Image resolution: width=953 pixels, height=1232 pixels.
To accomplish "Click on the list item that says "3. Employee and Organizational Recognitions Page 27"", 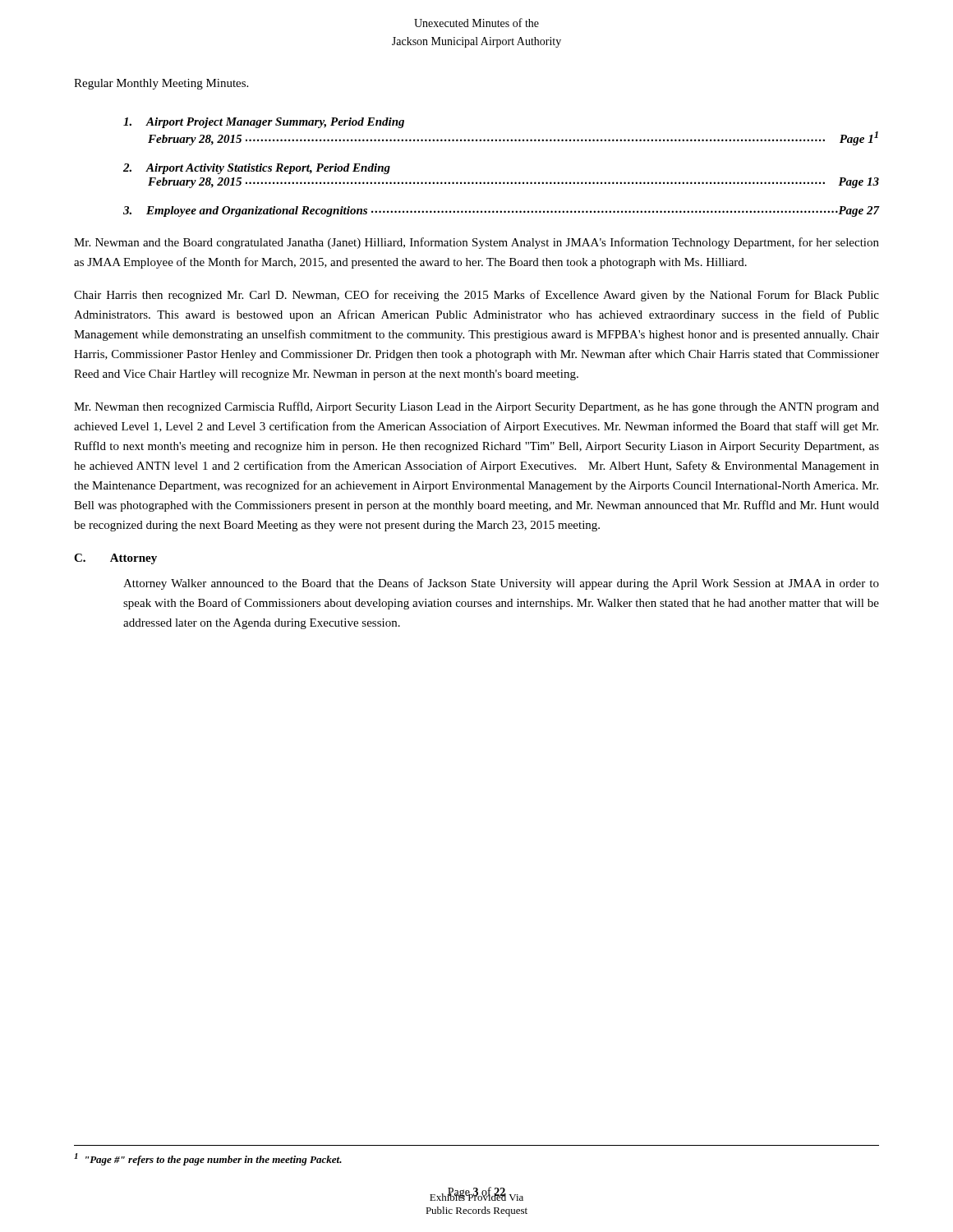I will coord(501,210).
